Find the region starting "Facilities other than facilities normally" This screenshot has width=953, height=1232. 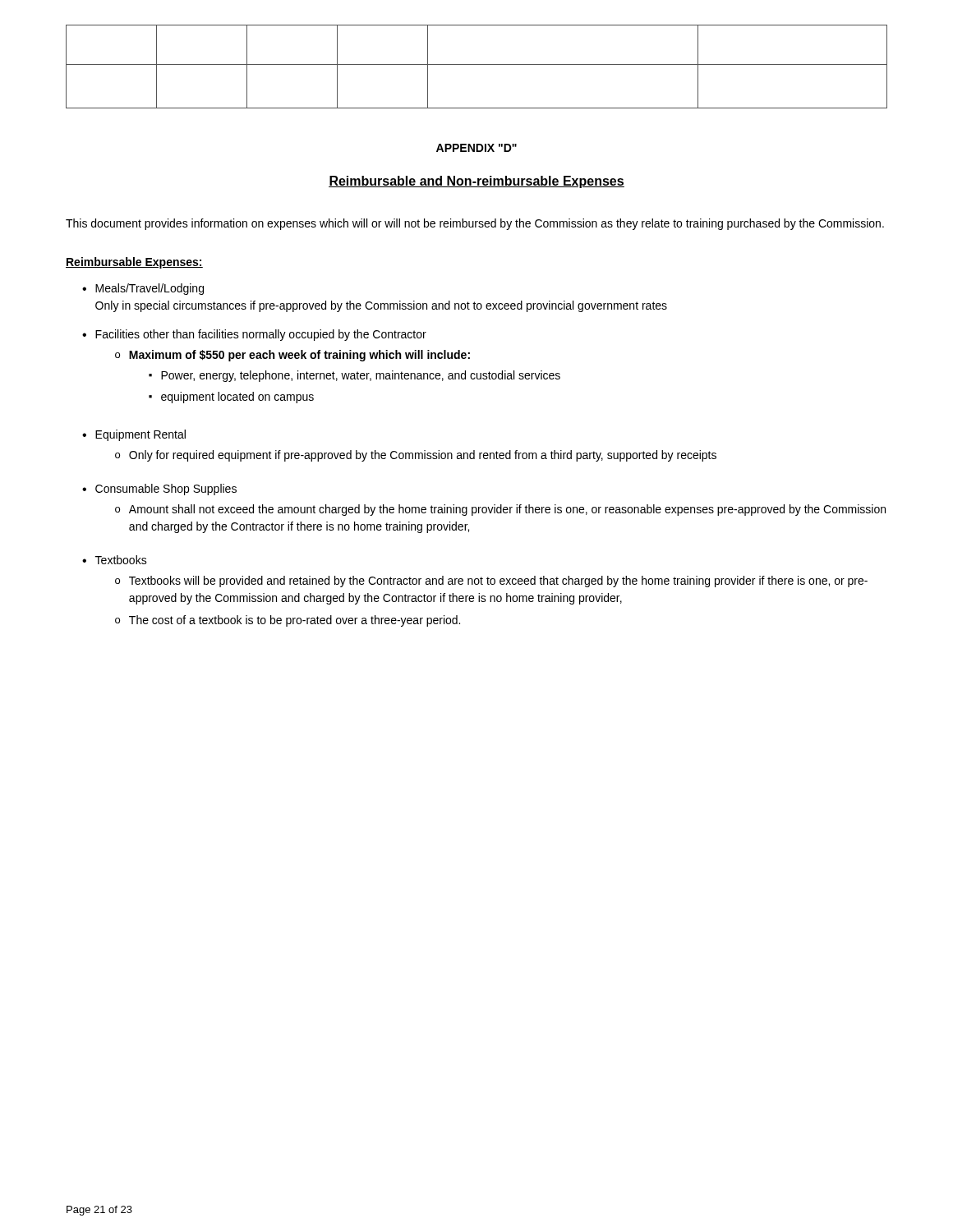pyautogui.click(x=328, y=370)
